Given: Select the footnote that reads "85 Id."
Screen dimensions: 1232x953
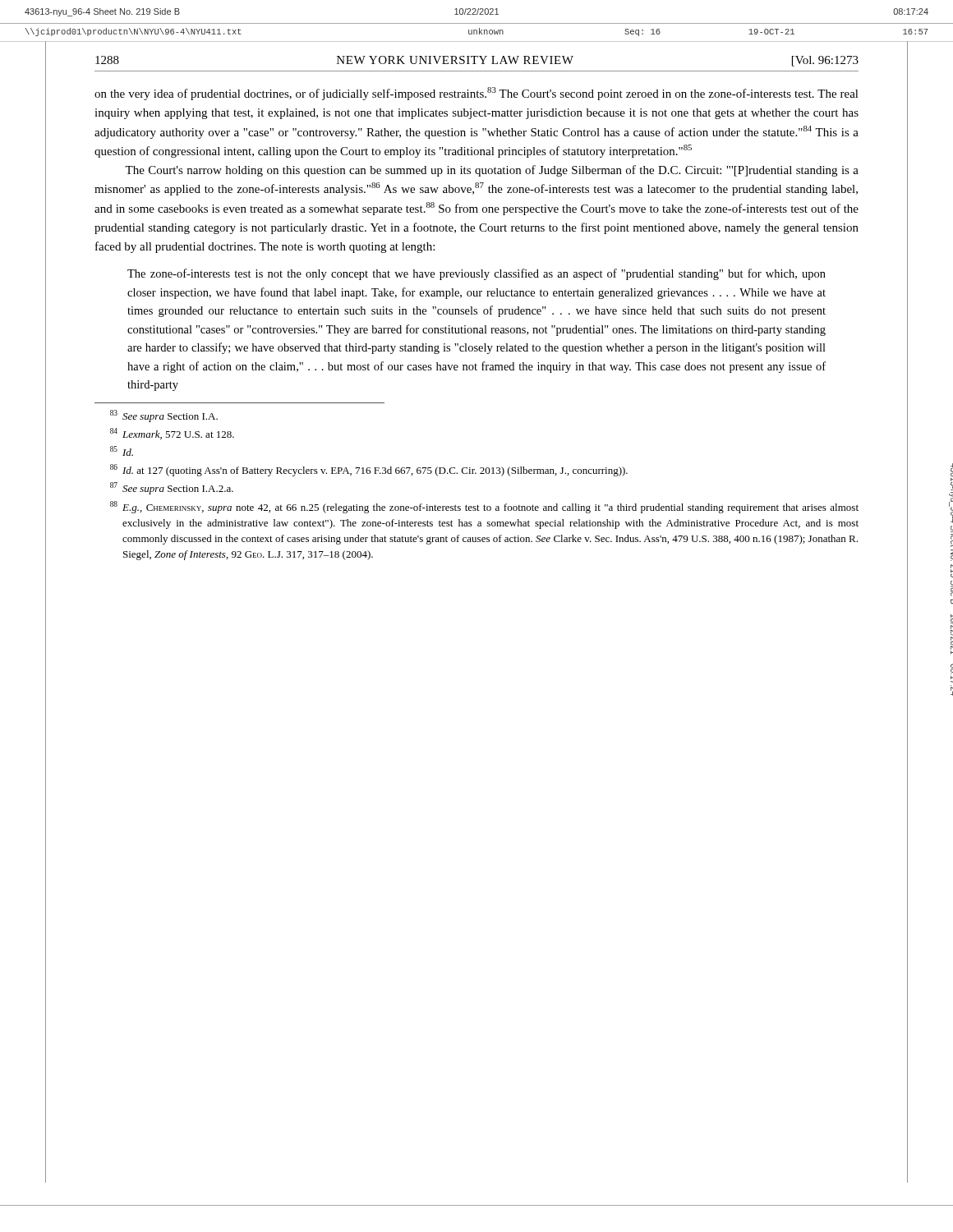Looking at the screenshot, I should point(122,451).
